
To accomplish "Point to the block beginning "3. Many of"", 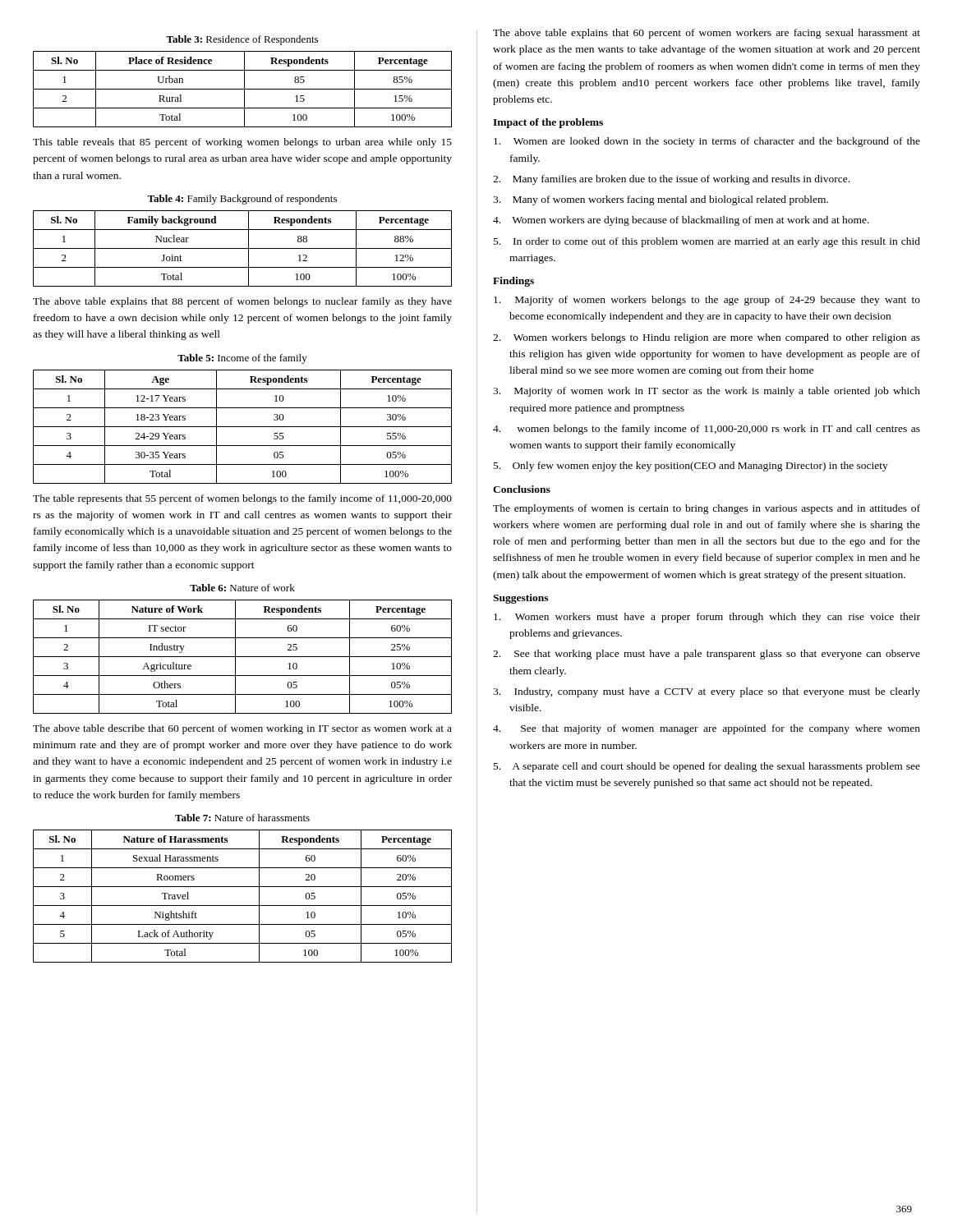I will tap(707, 200).
